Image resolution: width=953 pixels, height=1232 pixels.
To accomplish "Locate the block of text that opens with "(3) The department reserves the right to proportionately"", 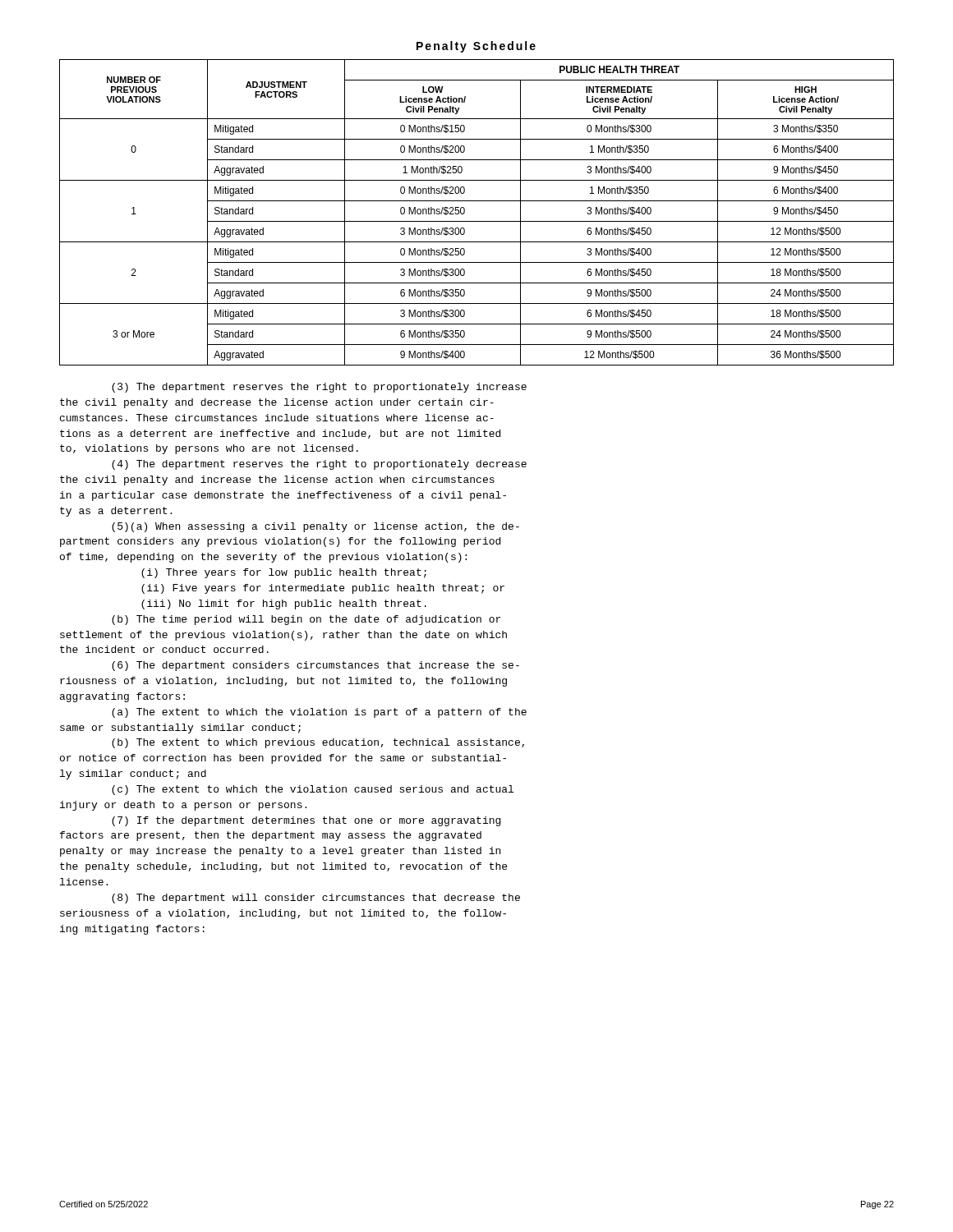I will 293,472.
